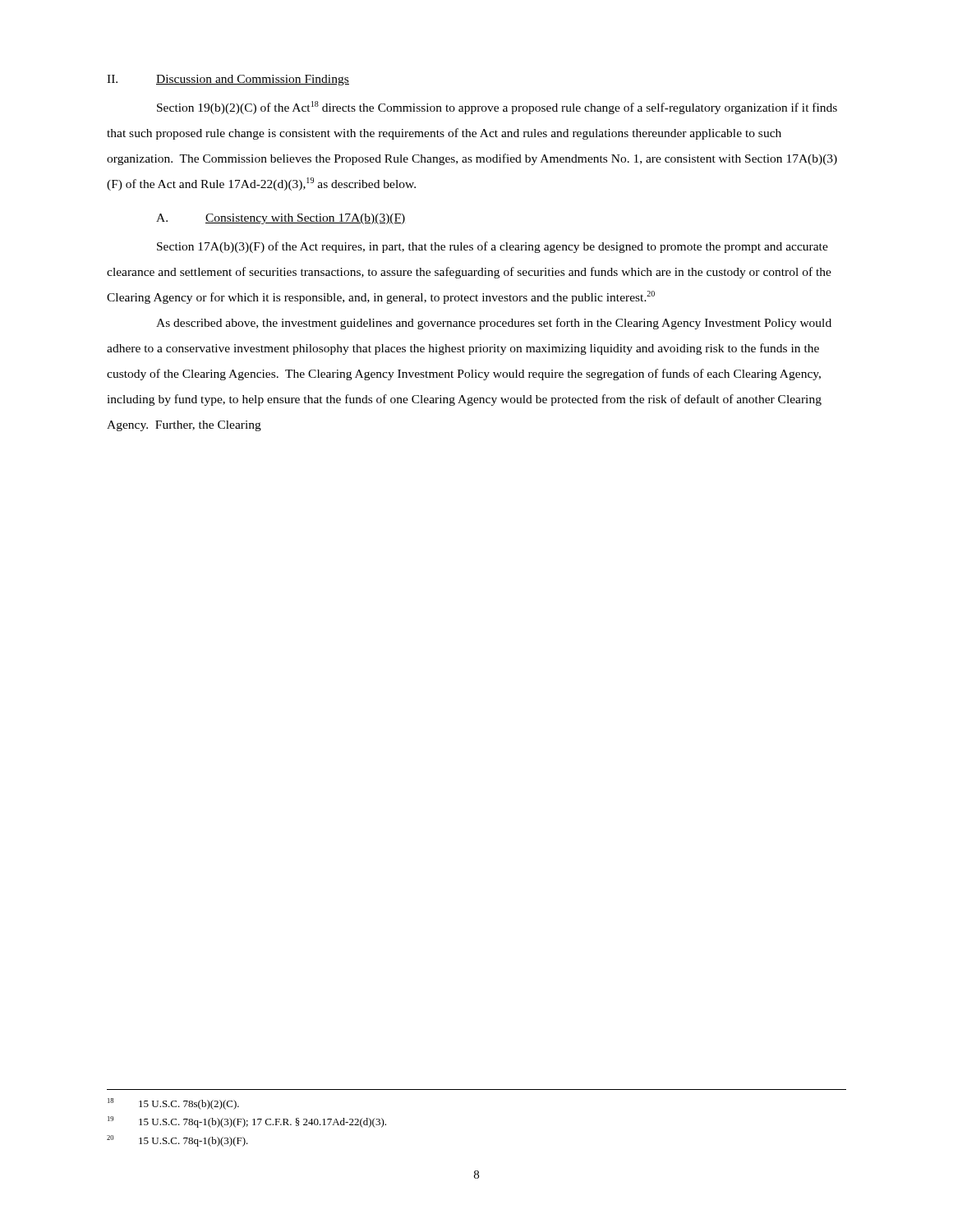Image resolution: width=953 pixels, height=1232 pixels.
Task: Select the block starting "18 15 U.S.C. 78s(b)(2)(C)."
Action: [x=173, y=1104]
